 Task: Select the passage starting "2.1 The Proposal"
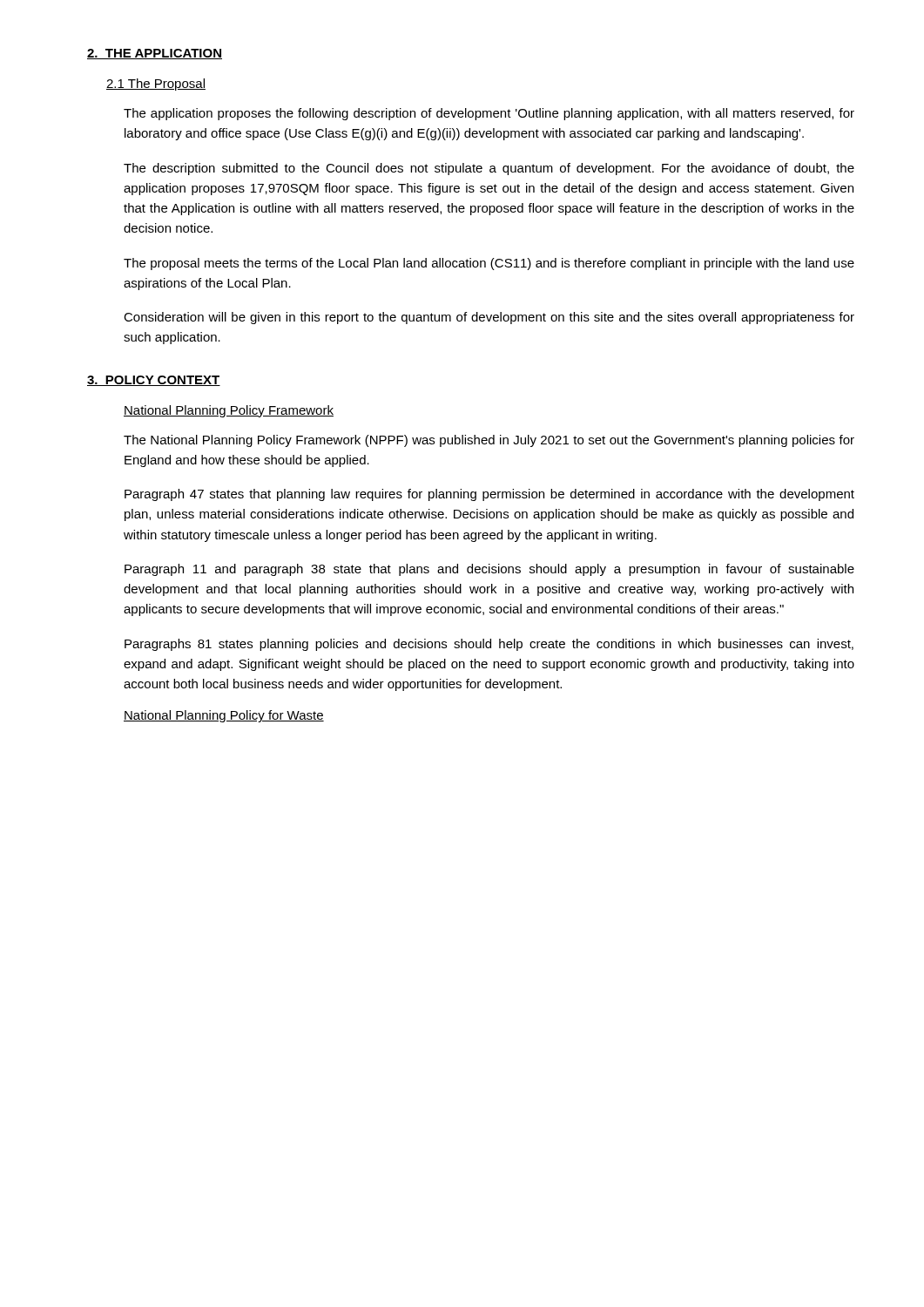[x=156, y=83]
